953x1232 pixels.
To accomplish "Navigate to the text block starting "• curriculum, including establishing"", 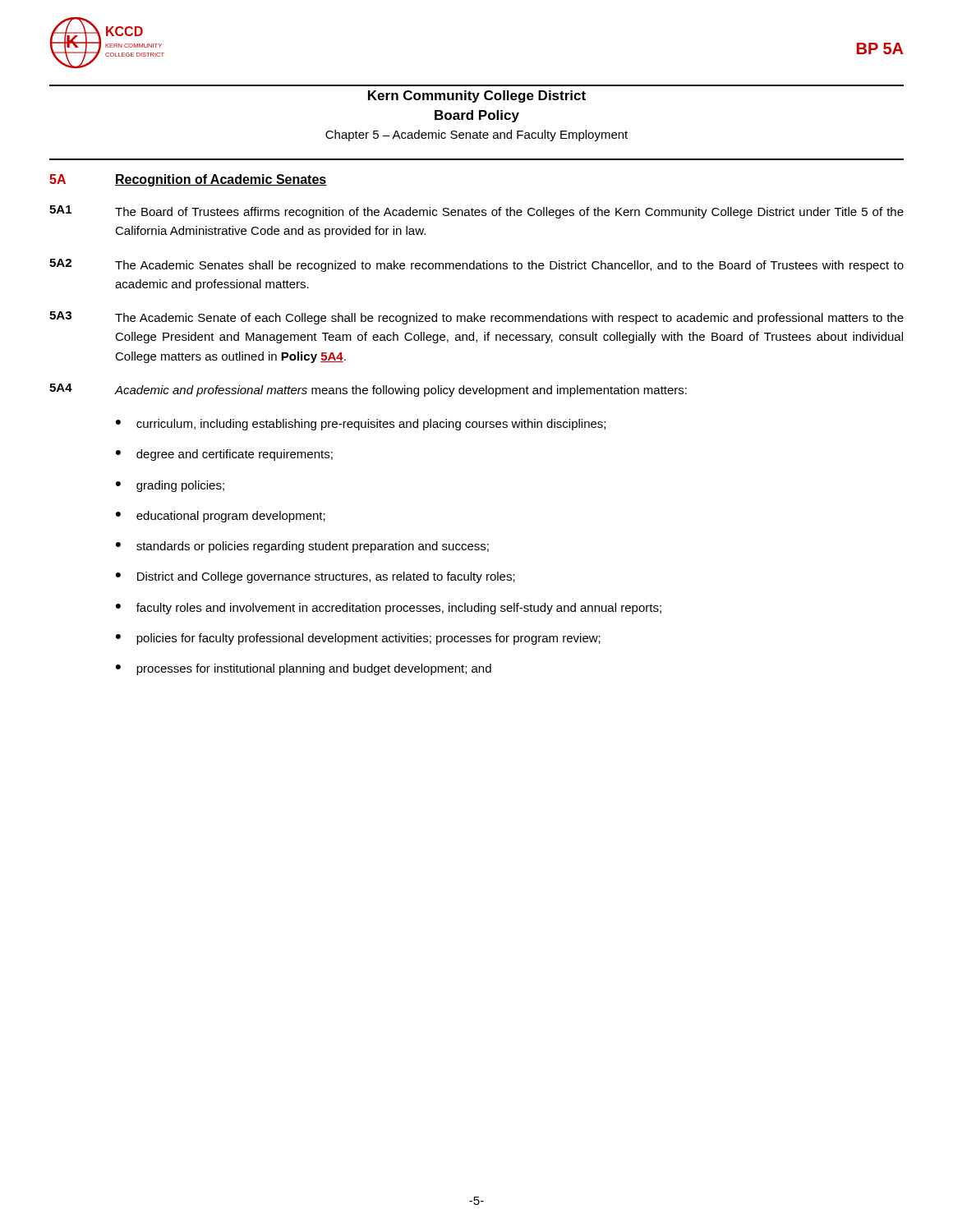I will tap(509, 424).
